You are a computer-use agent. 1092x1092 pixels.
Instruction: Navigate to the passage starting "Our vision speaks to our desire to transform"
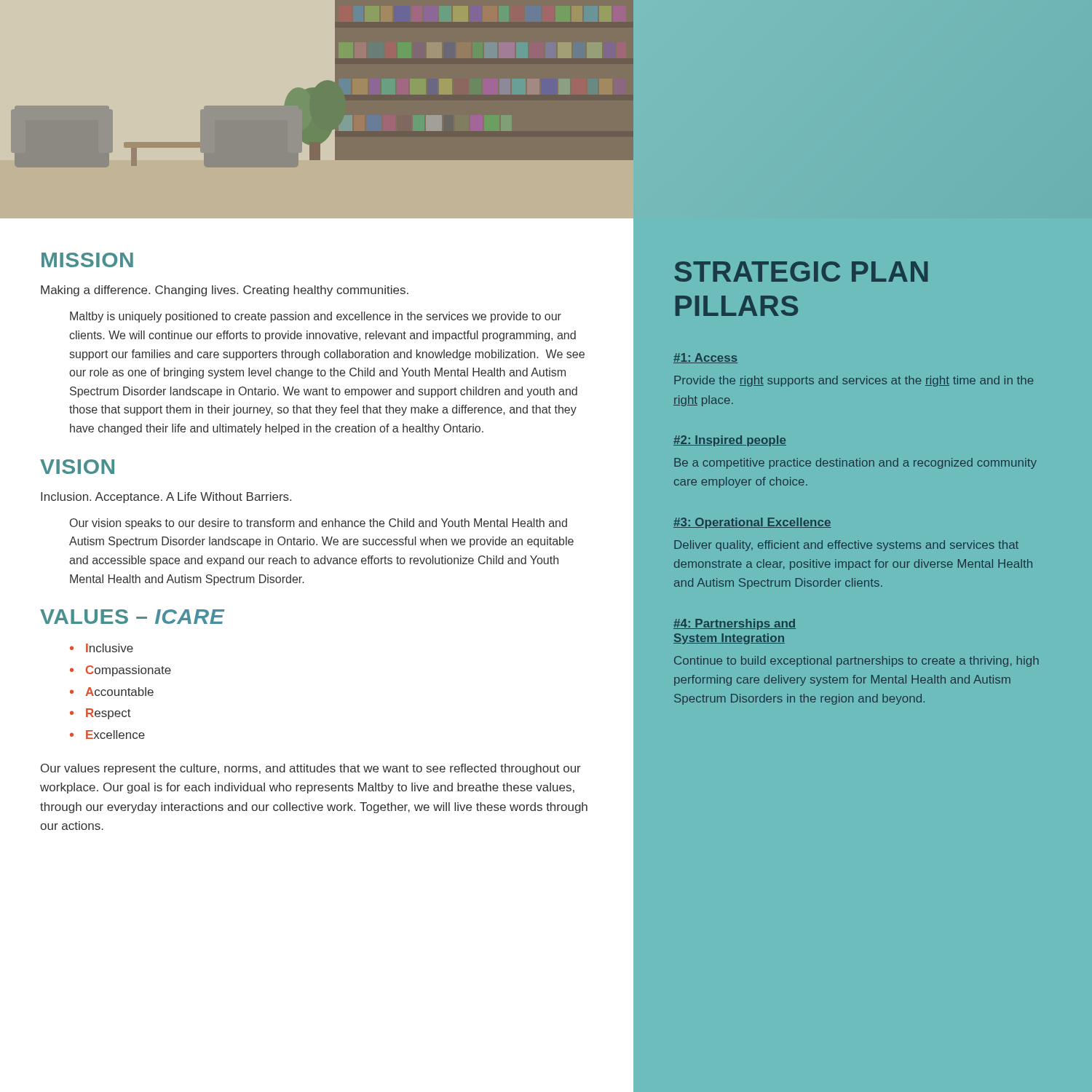click(x=322, y=551)
